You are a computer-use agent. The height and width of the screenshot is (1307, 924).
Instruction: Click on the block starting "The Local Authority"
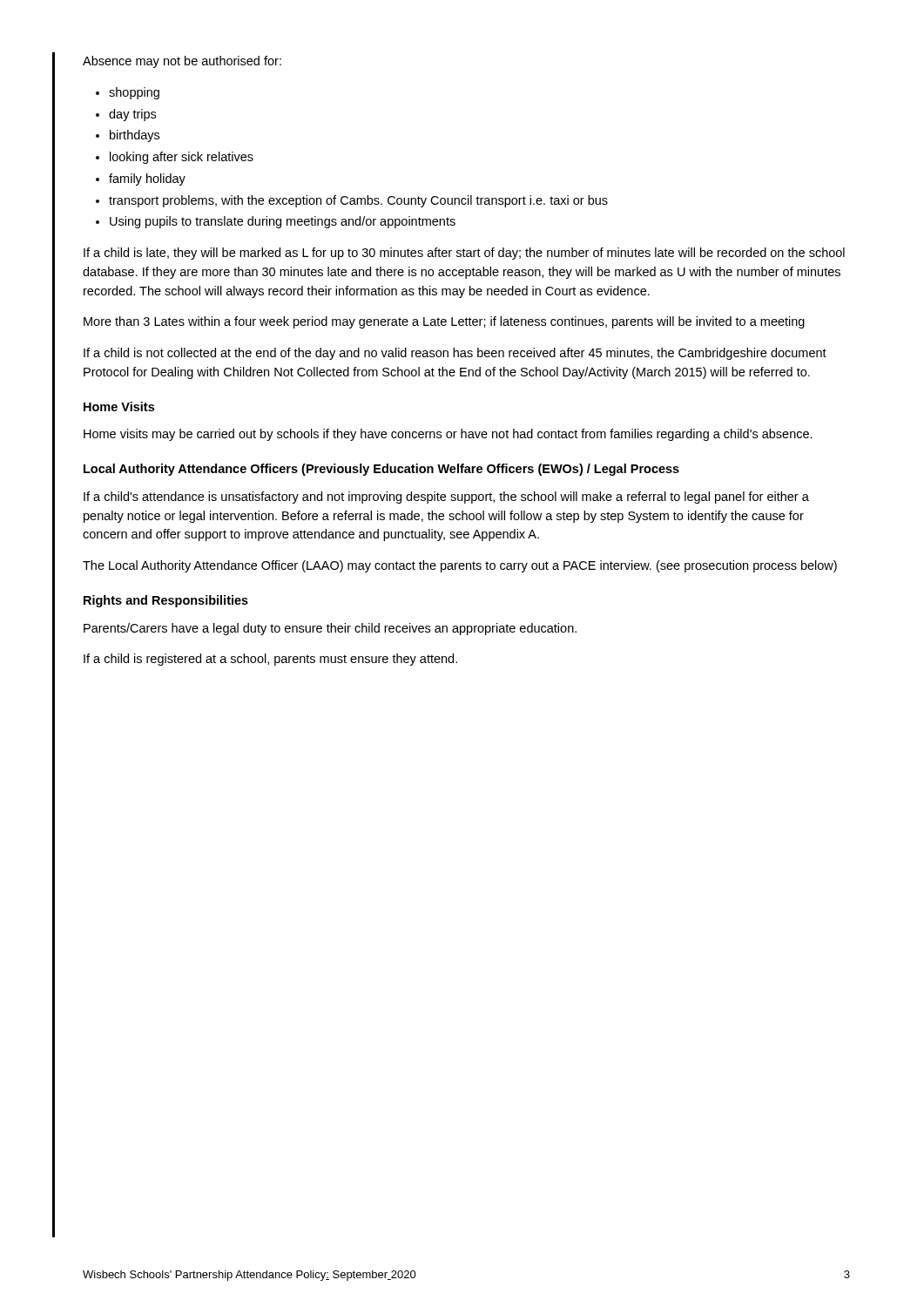click(466, 566)
